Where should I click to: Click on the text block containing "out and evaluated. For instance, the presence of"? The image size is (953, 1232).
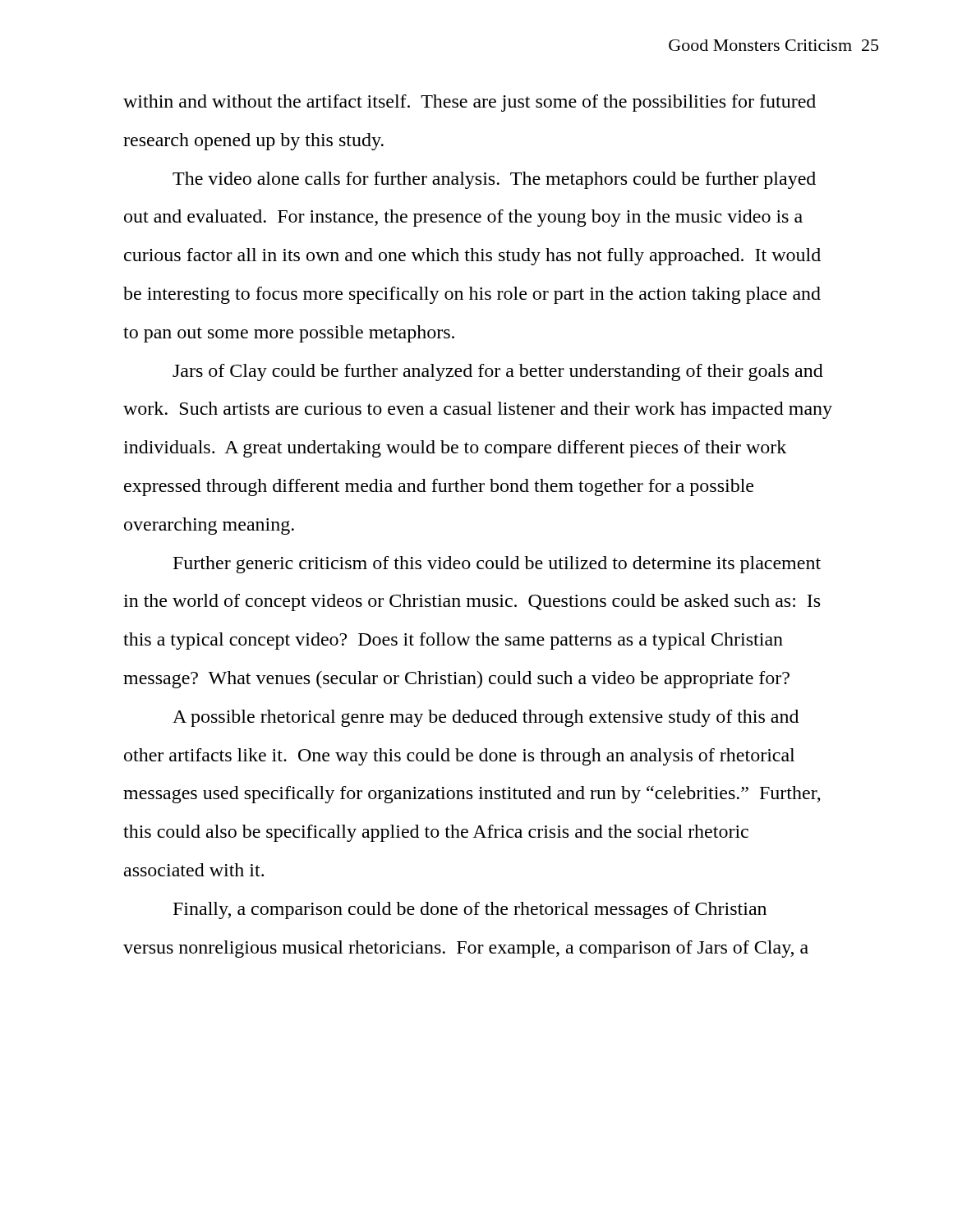(463, 216)
